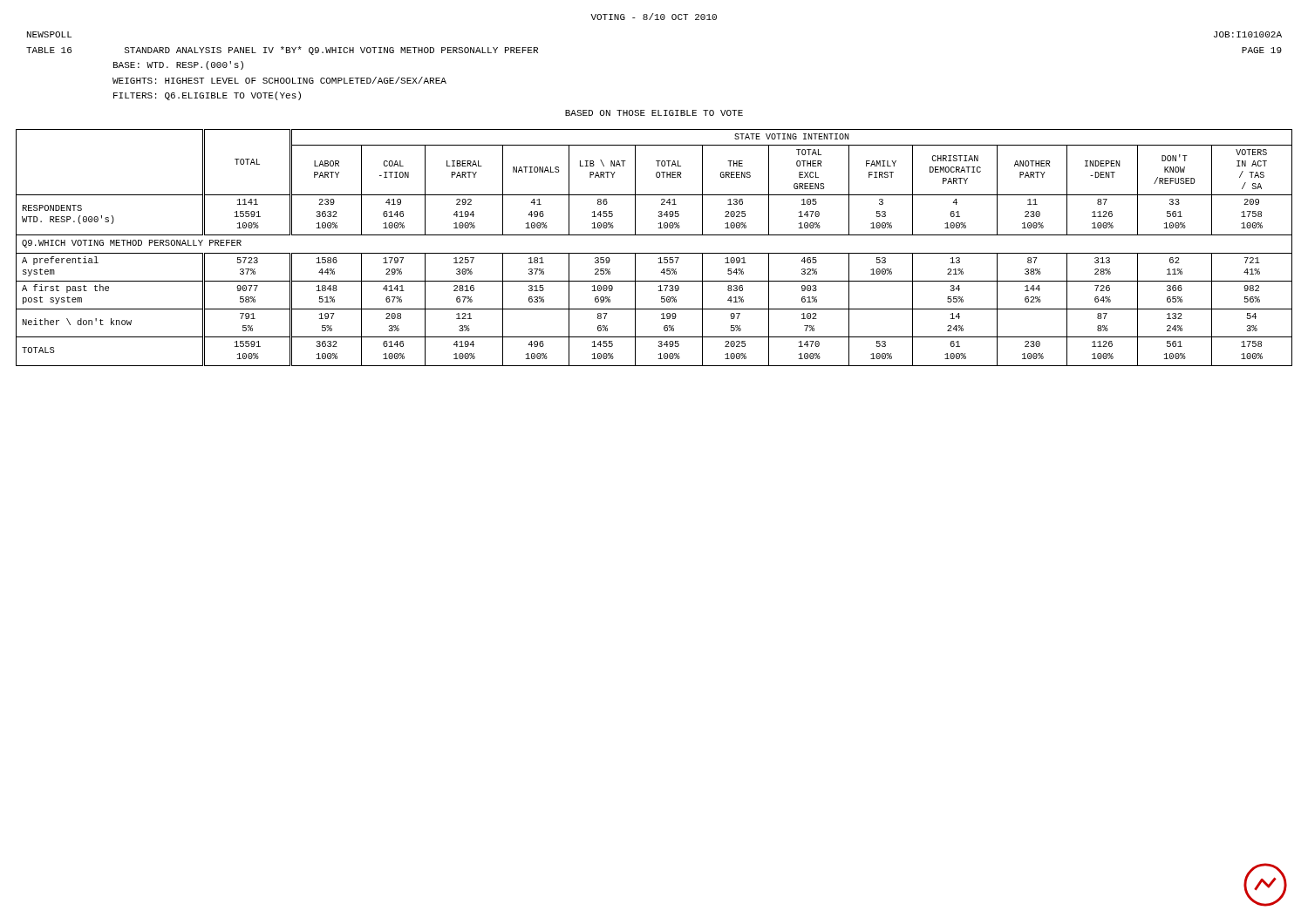
Task: Locate the text "BASED ON THOSE ELIGIBLE TO VOTE"
Action: click(654, 113)
